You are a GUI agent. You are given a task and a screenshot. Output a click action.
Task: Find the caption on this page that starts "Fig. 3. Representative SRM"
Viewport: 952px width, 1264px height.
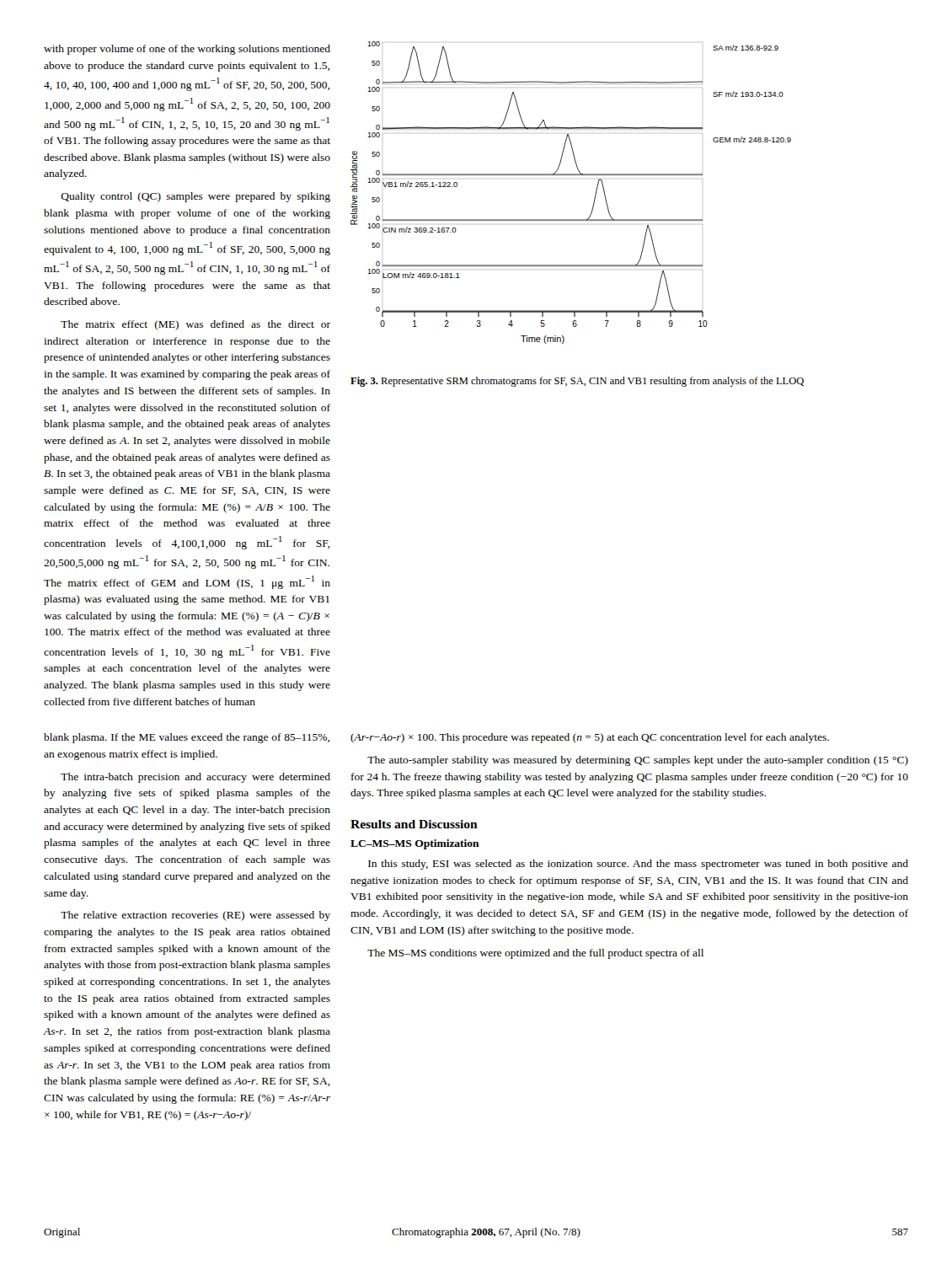pos(629,382)
